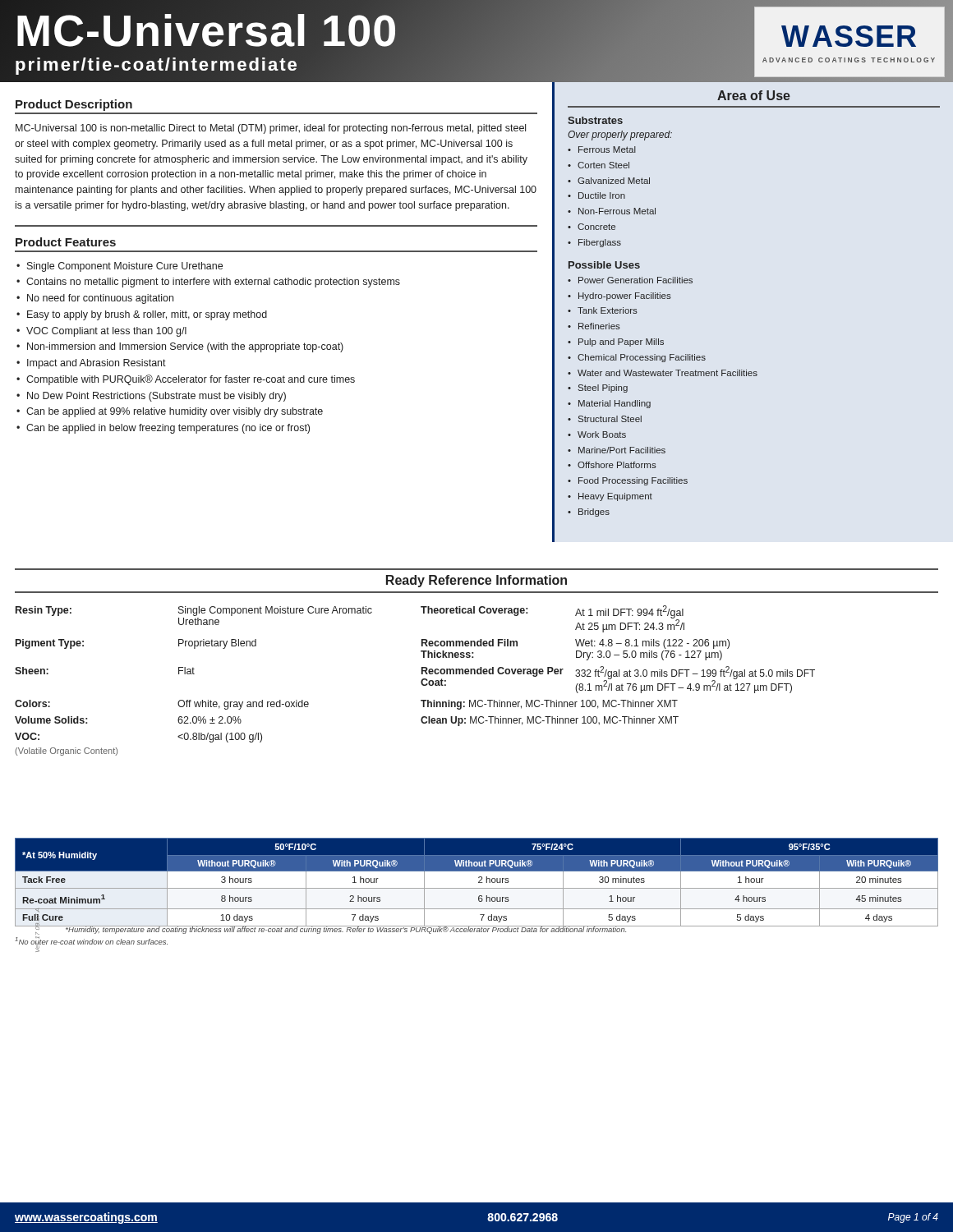Find the text block starting "Compatible with PURQuik® Accelerator"
Viewport: 953px width, 1232px height.
click(x=191, y=379)
